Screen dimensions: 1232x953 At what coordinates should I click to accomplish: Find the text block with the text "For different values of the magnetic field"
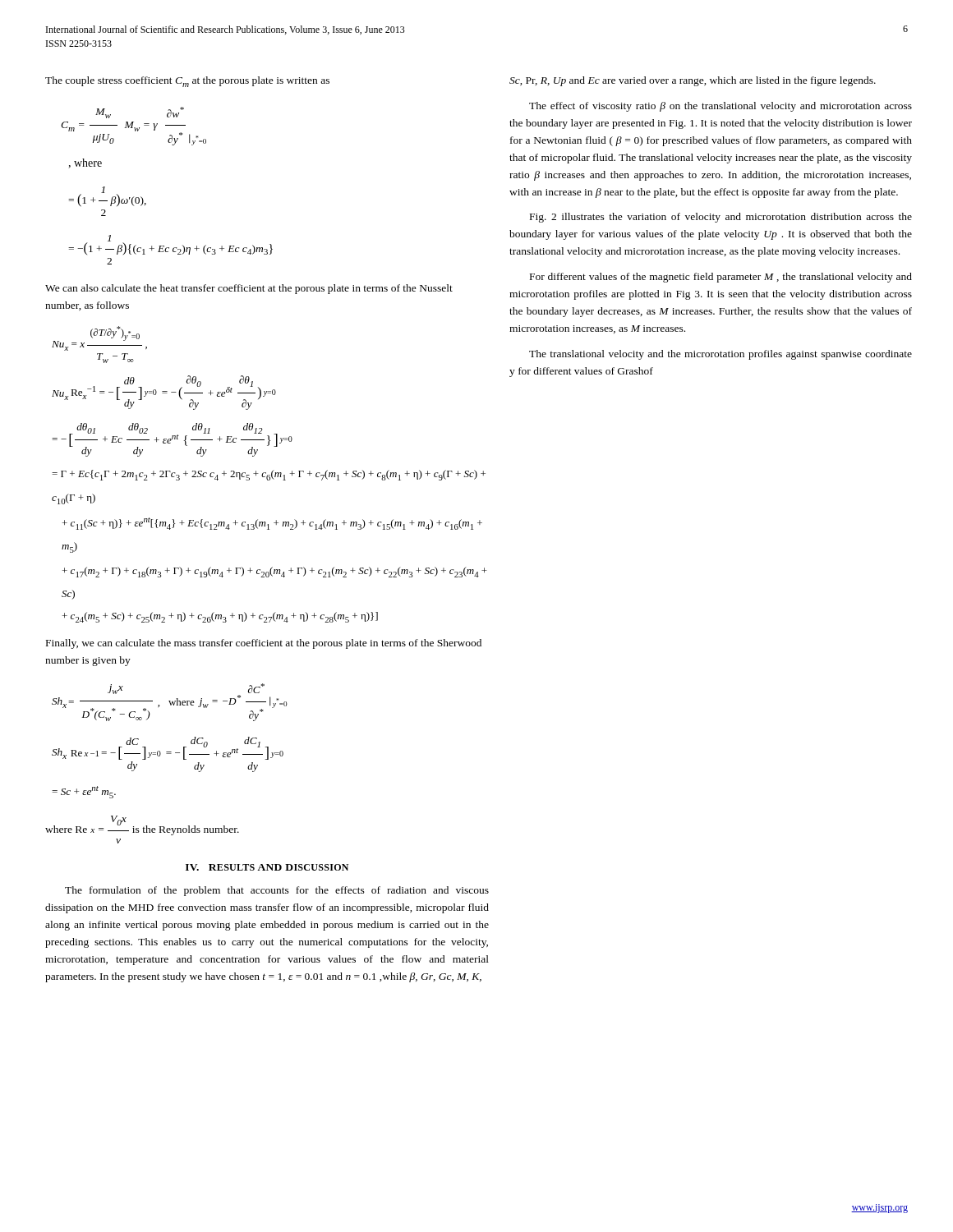point(711,302)
